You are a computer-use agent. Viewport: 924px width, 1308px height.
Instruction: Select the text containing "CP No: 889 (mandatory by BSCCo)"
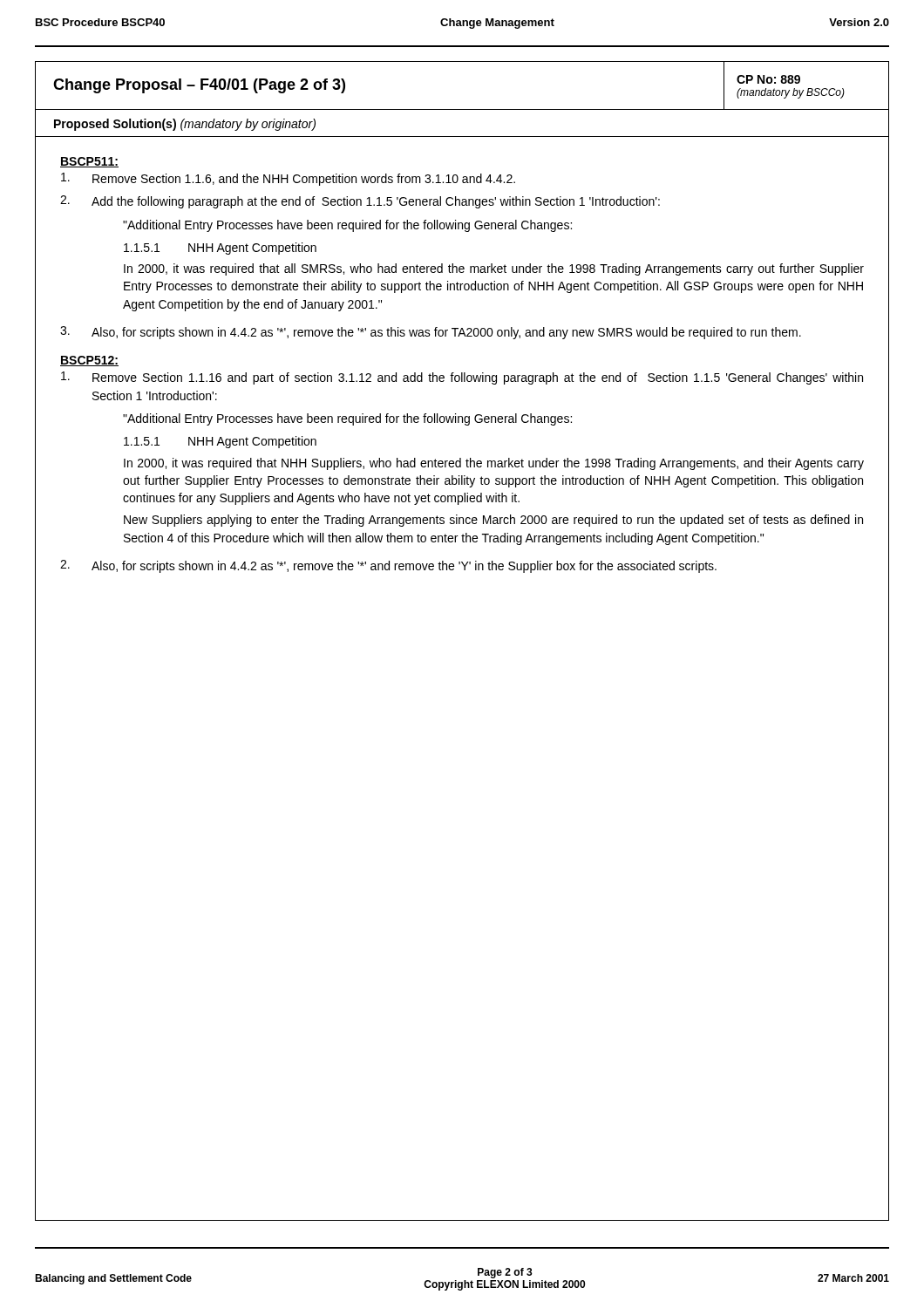coord(806,85)
